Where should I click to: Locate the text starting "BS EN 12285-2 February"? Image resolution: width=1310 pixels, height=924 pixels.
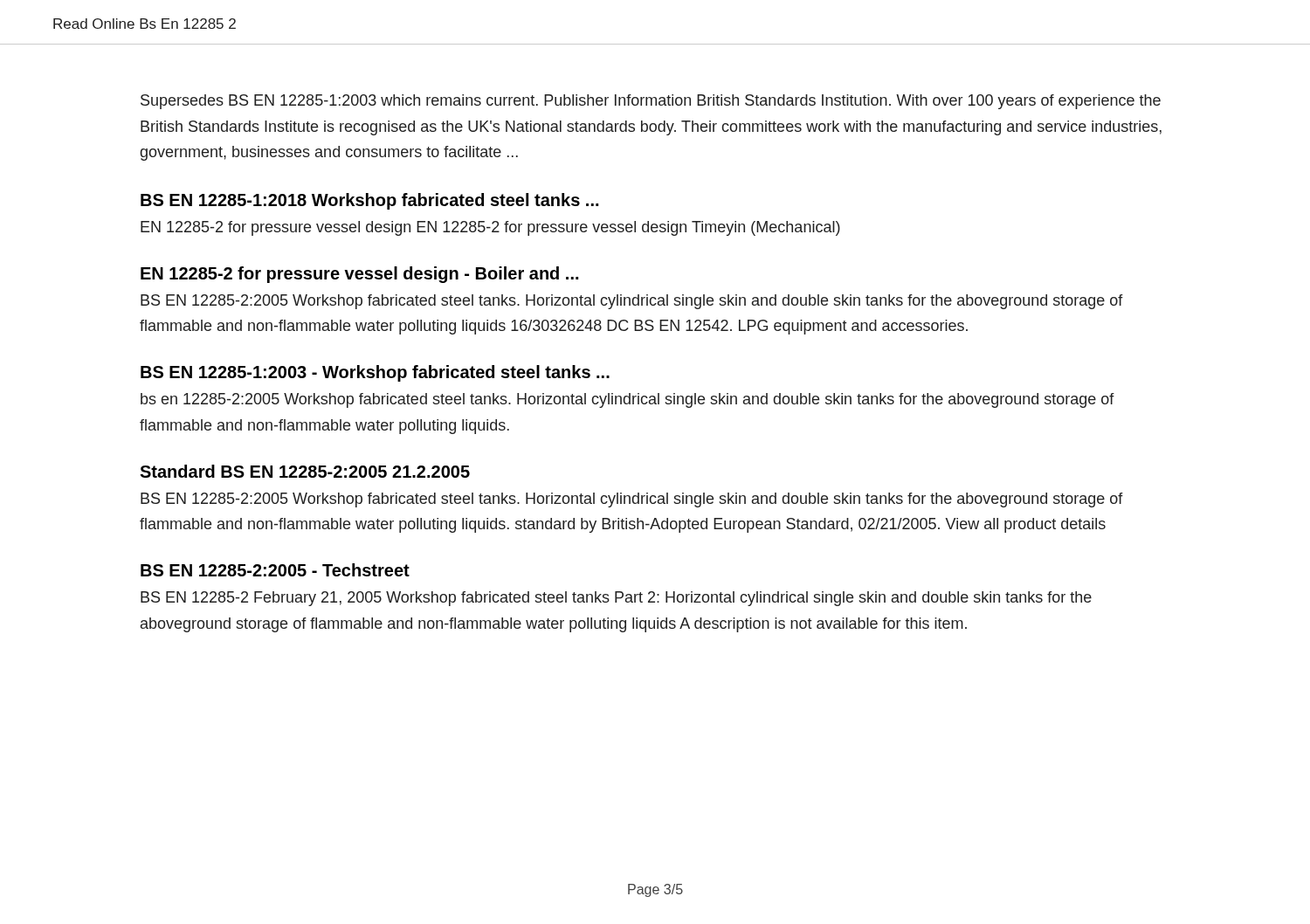click(616, 610)
